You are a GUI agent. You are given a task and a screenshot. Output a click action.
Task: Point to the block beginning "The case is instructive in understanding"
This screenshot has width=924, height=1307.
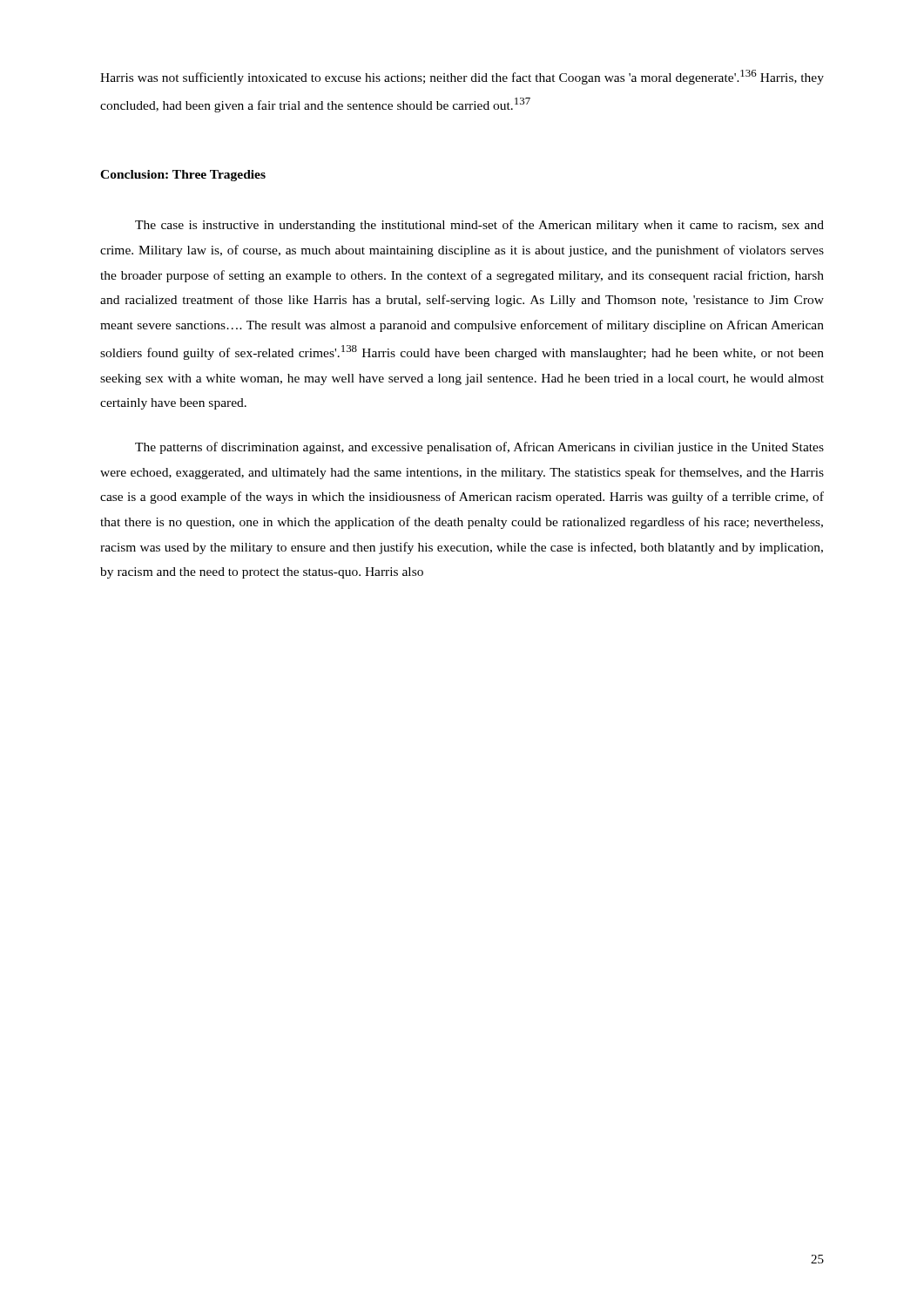(x=462, y=313)
